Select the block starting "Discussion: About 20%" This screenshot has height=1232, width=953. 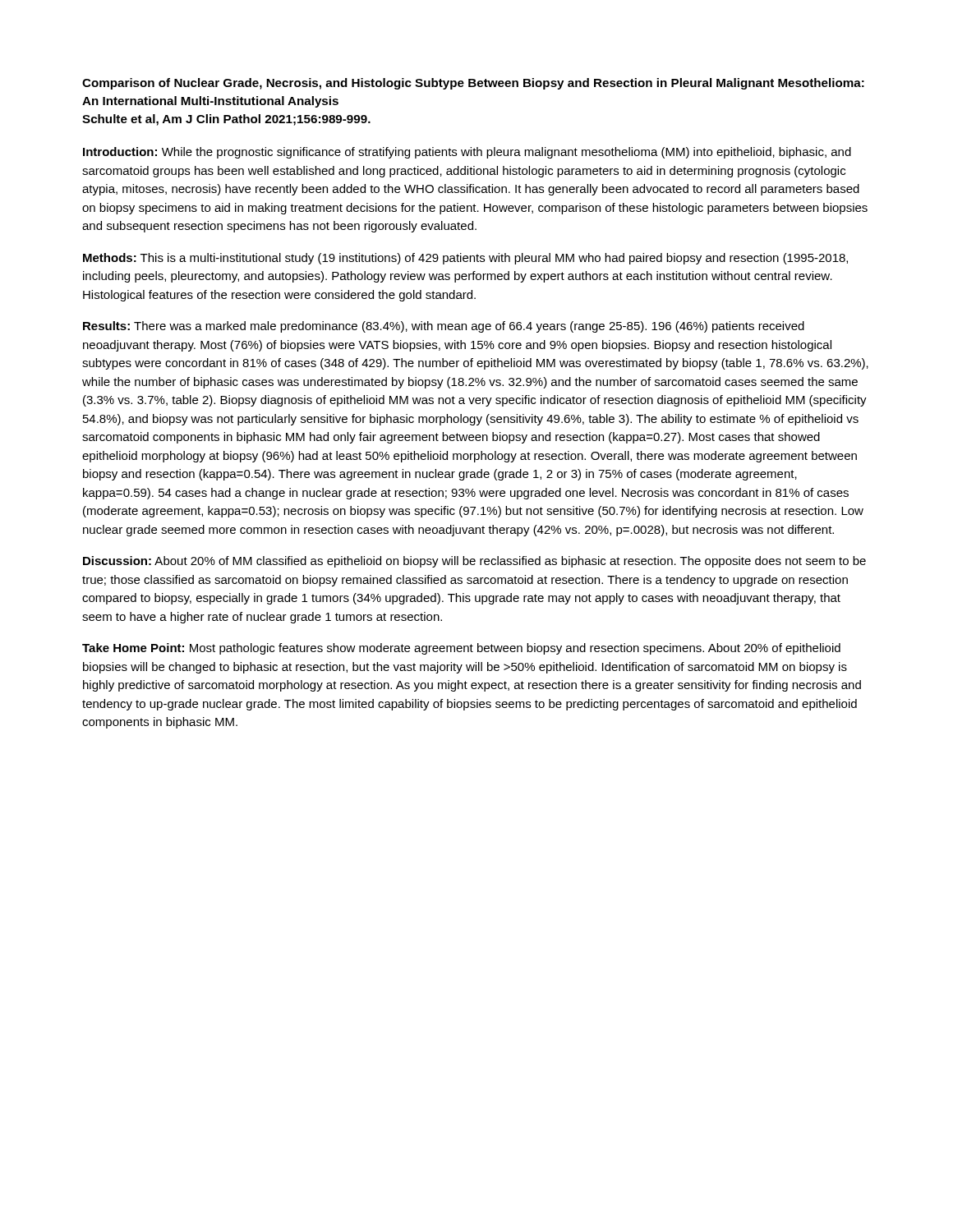click(x=476, y=589)
